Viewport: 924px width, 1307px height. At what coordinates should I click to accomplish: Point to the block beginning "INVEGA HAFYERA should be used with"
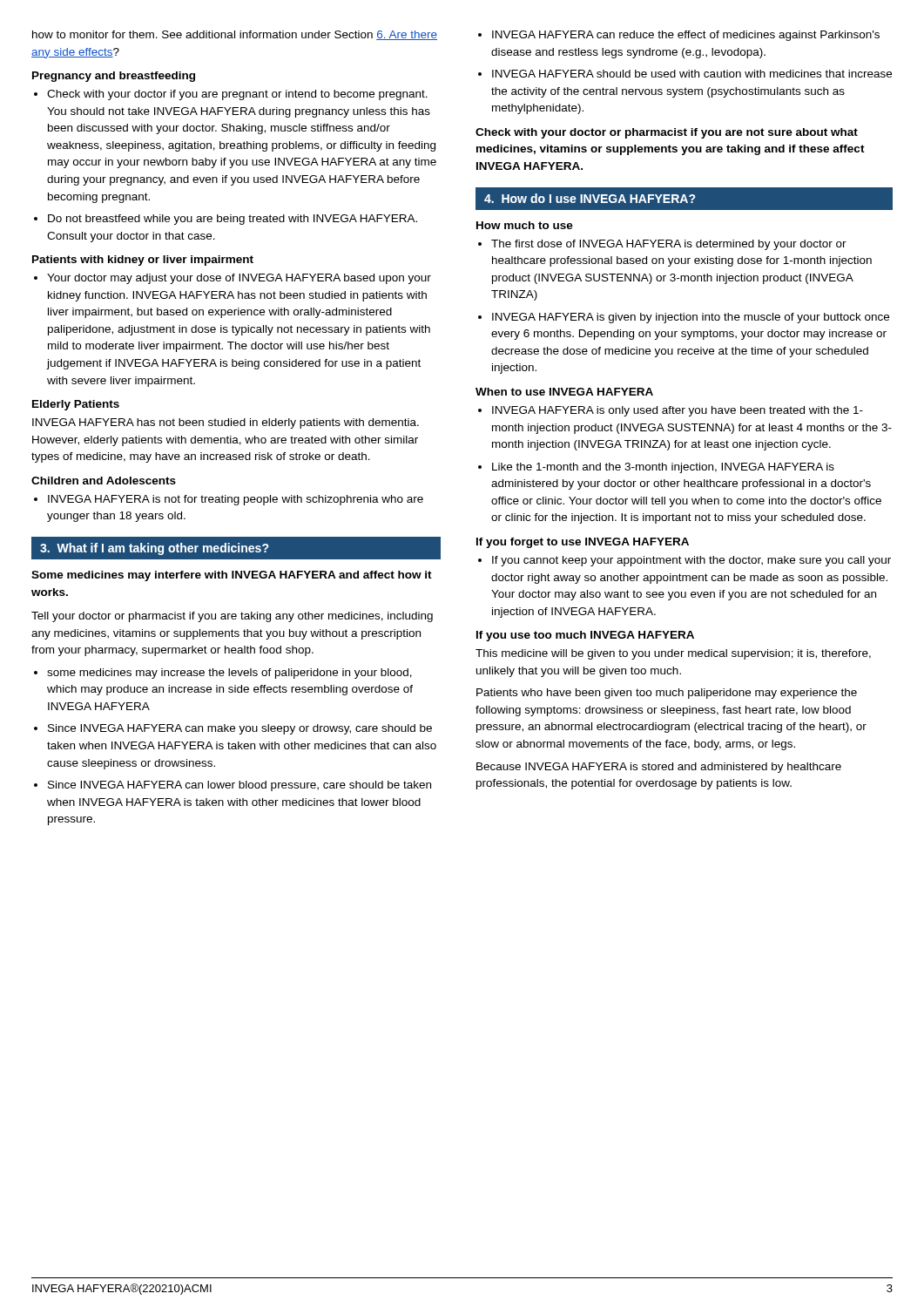coord(692,91)
